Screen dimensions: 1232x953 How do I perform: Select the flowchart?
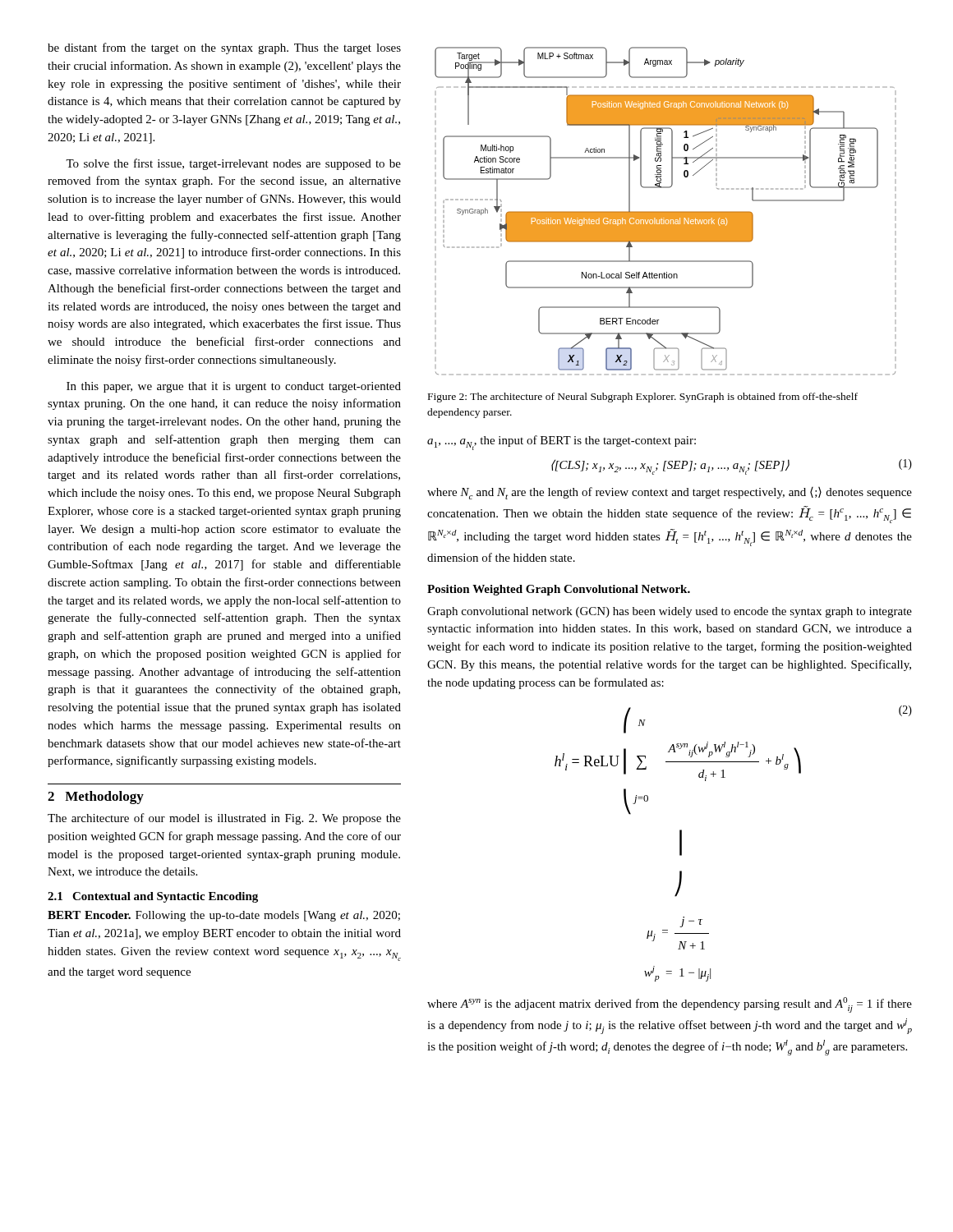coord(670,212)
